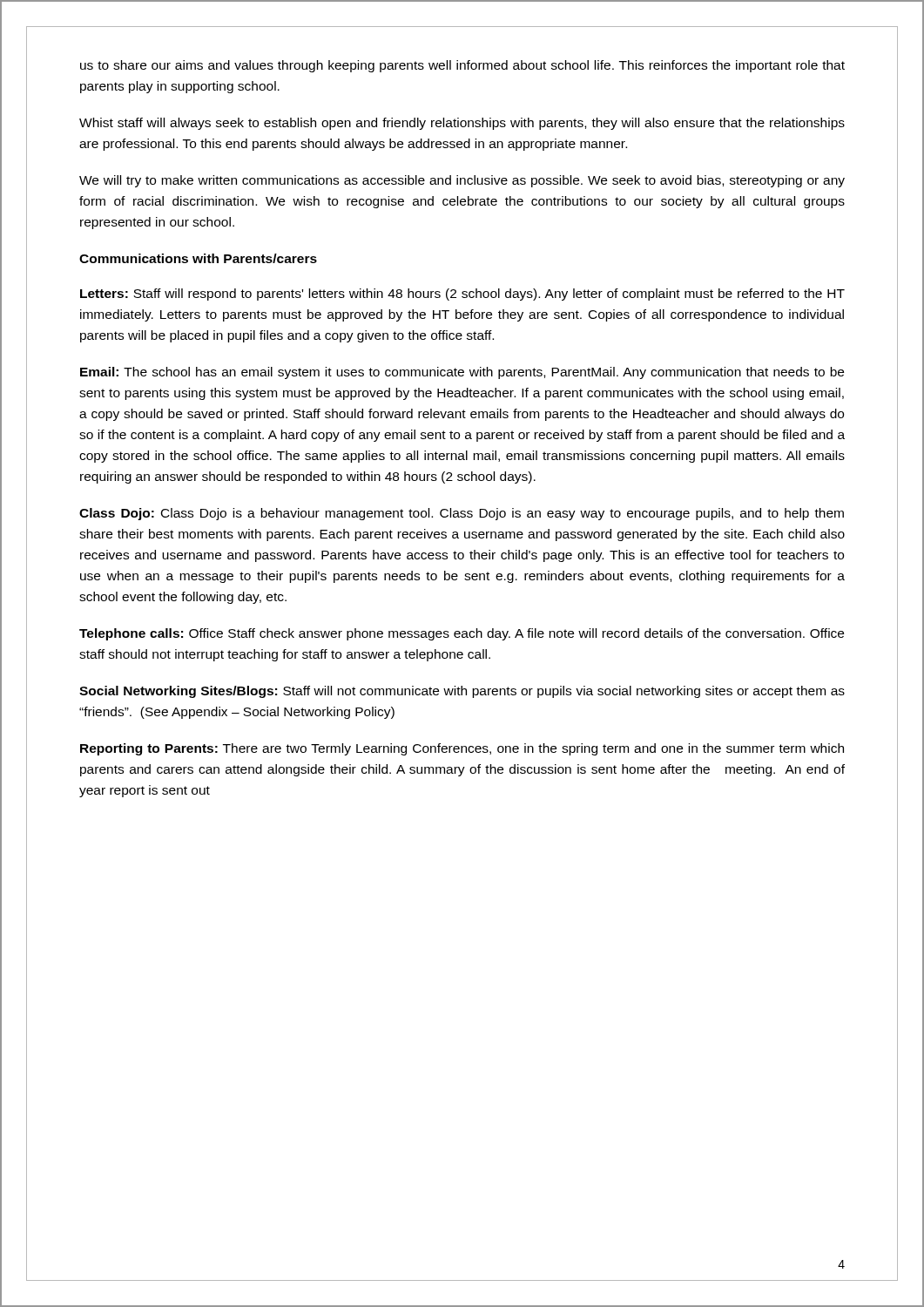Find the text block that says "Telephone calls: Office Staff check"
The image size is (924, 1307).
[462, 644]
